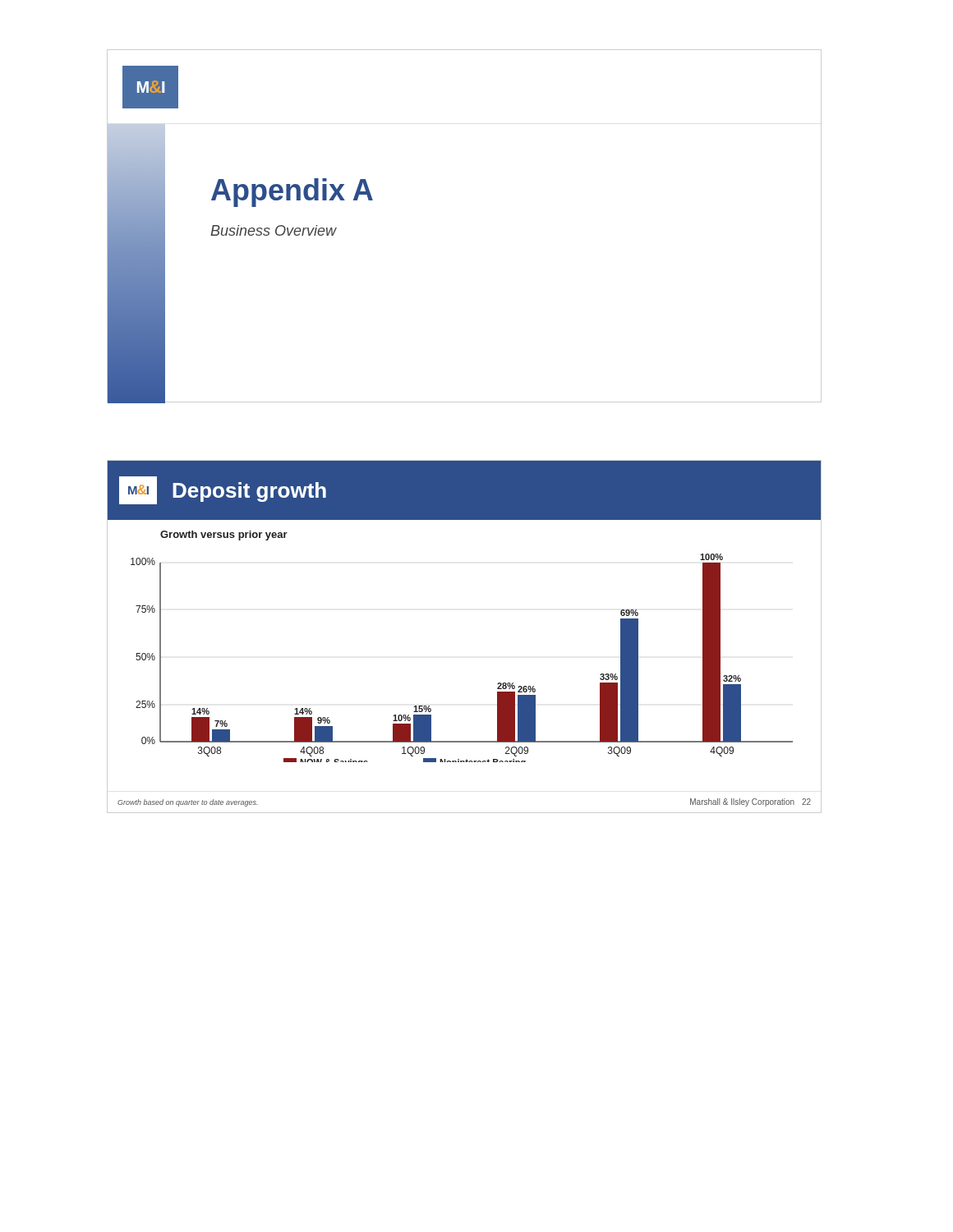Point to "Appendix A"

tap(292, 190)
